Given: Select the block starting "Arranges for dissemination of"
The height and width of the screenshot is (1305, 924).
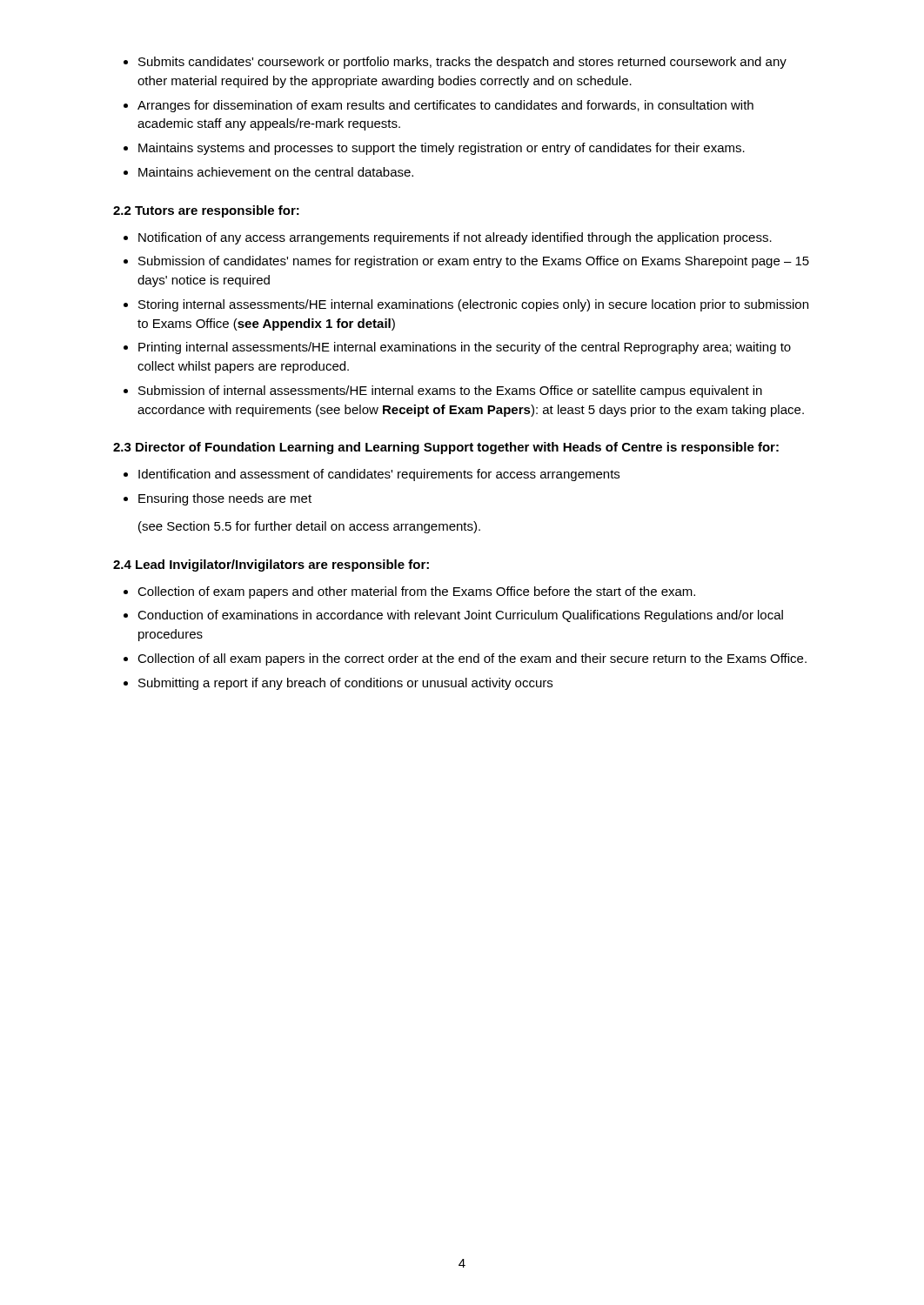Looking at the screenshot, I should coord(474,114).
